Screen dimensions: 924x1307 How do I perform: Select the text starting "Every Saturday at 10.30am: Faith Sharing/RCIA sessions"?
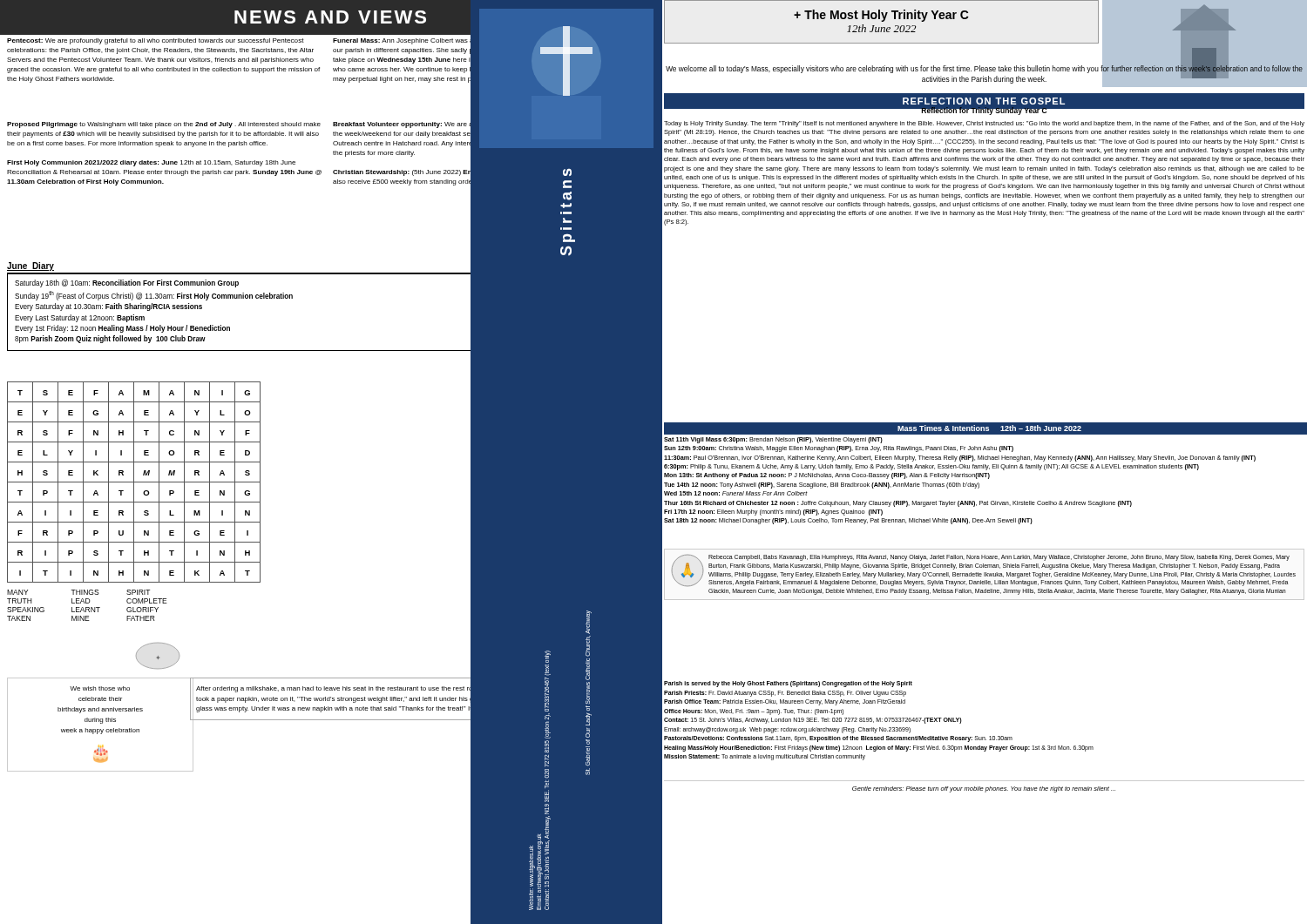[109, 307]
